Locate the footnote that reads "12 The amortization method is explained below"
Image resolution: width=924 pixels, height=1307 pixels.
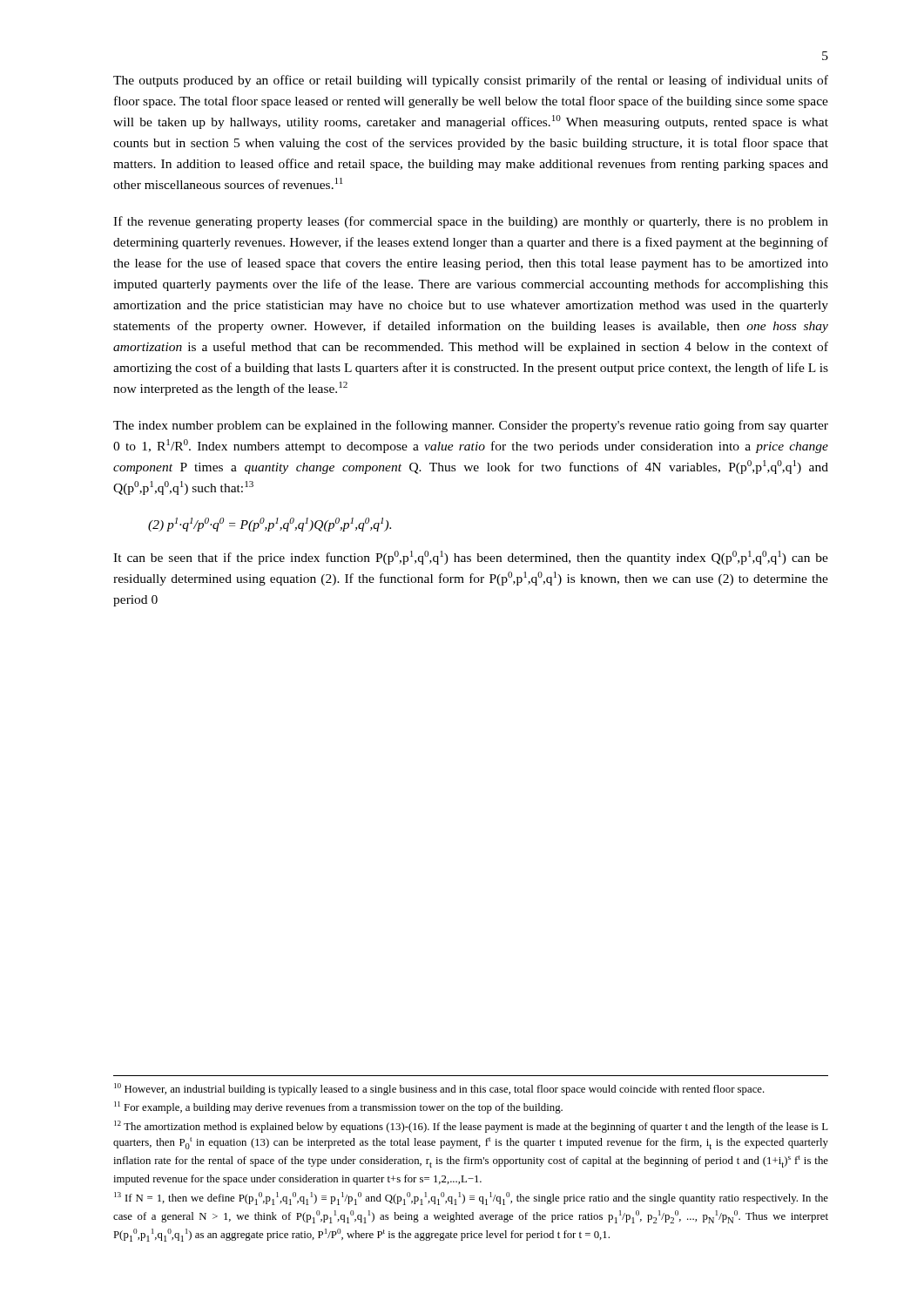coord(471,1153)
